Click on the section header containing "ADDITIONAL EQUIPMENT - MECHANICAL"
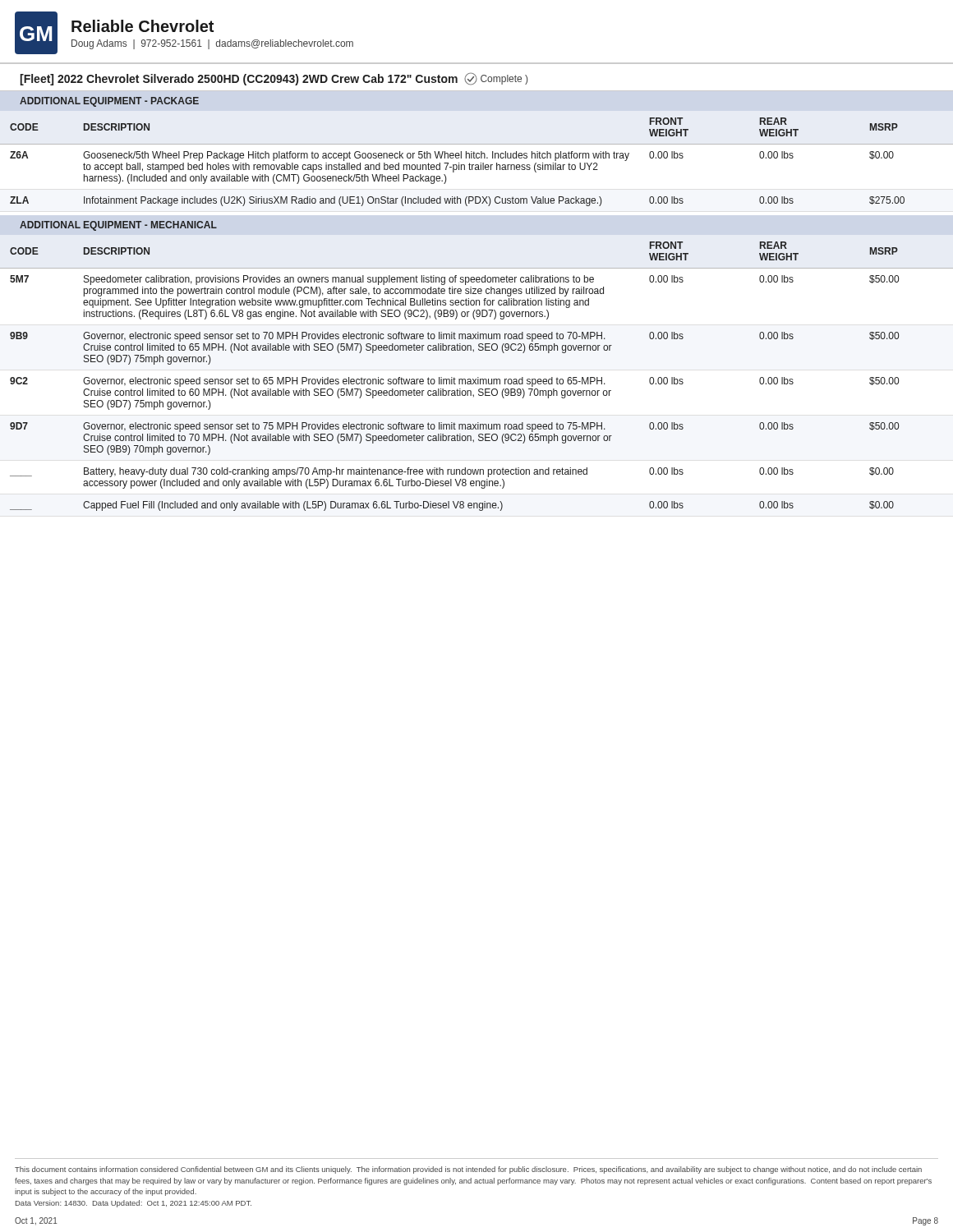This screenshot has width=953, height=1232. (x=118, y=225)
